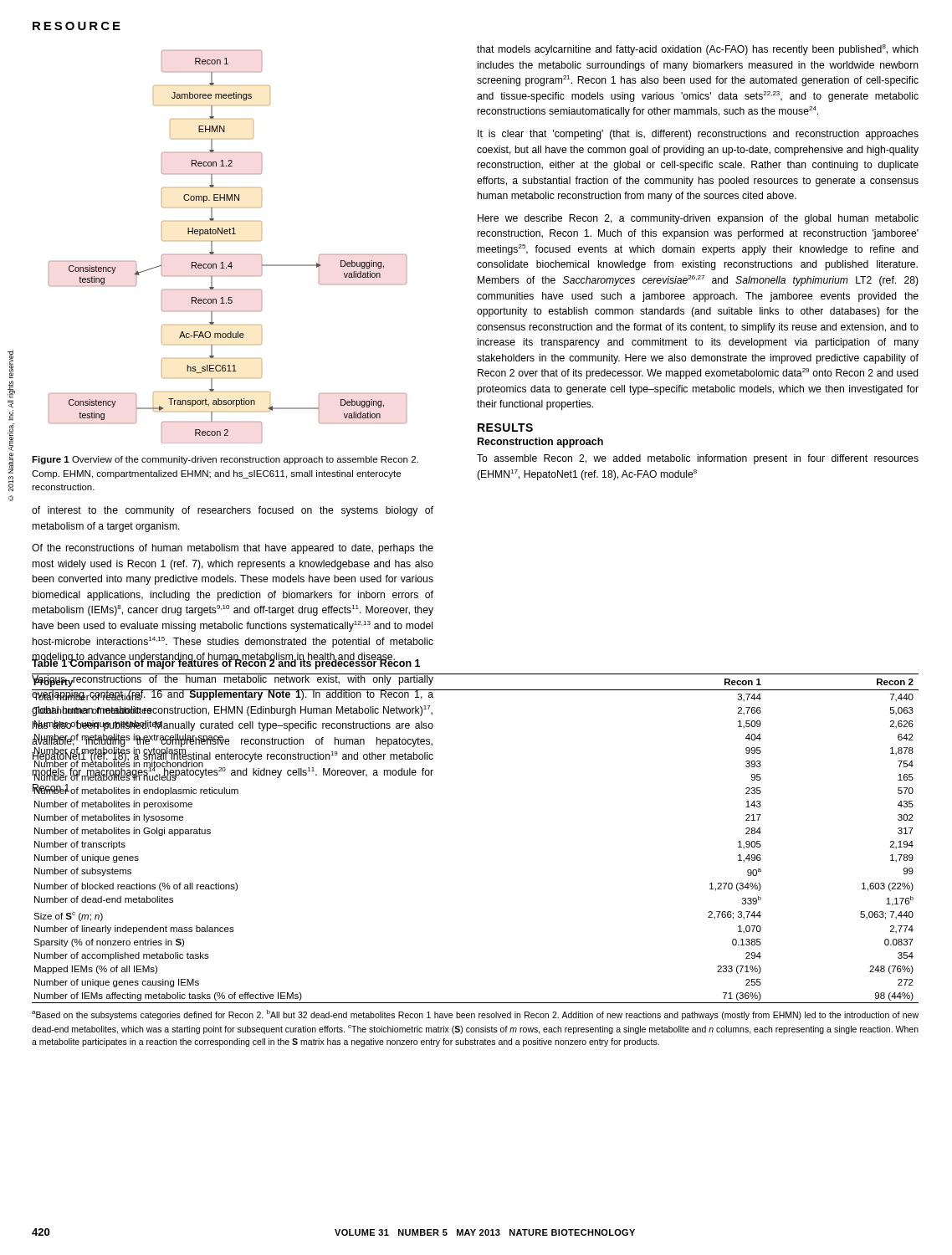Image resolution: width=952 pixels, height=1255 pixels.
Task: Select a footnote
Action: click(x=475, y=1028)
